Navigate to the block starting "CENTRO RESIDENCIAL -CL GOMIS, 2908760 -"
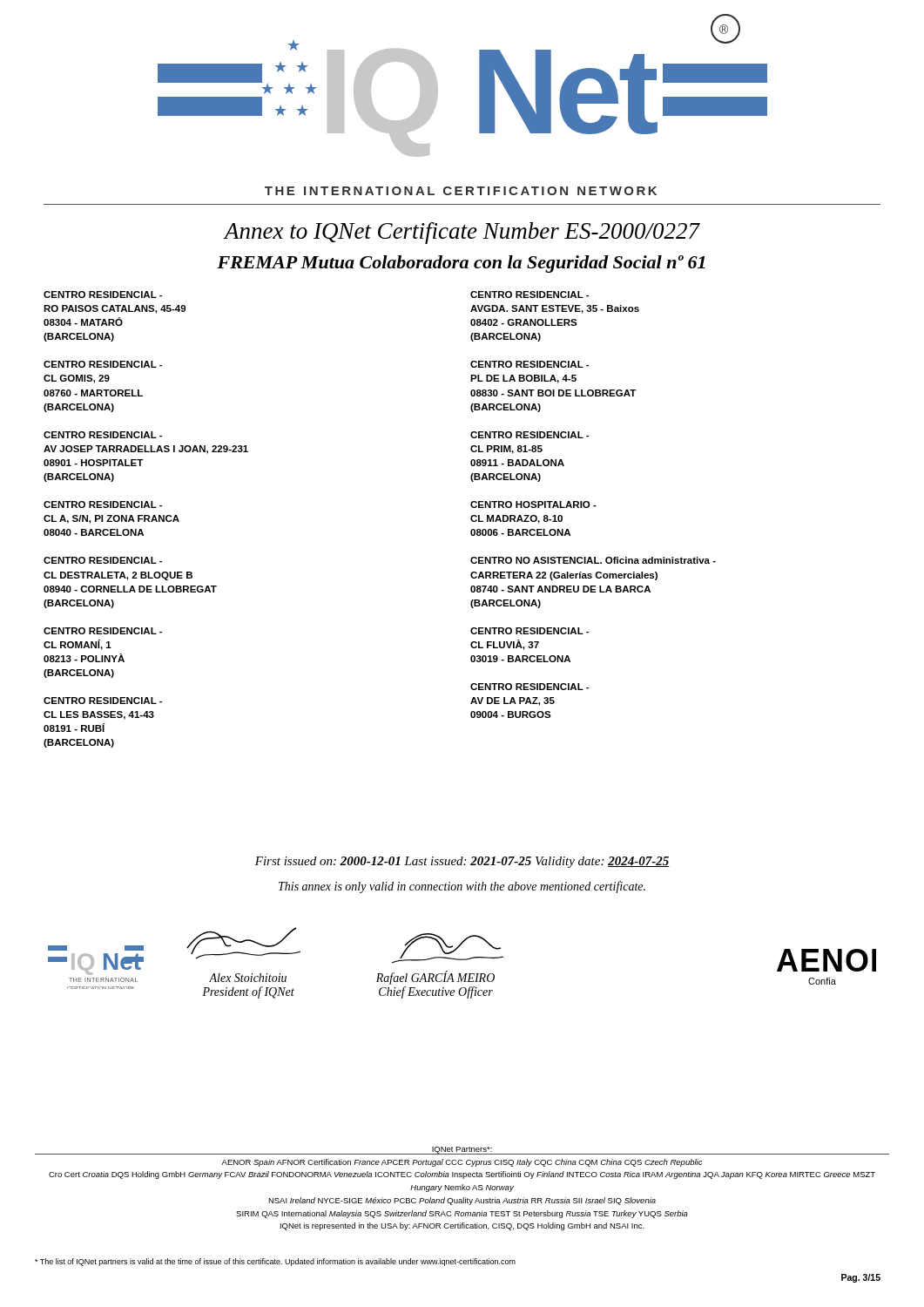This screenshot has width=924, height=1307. coord(103,364)
